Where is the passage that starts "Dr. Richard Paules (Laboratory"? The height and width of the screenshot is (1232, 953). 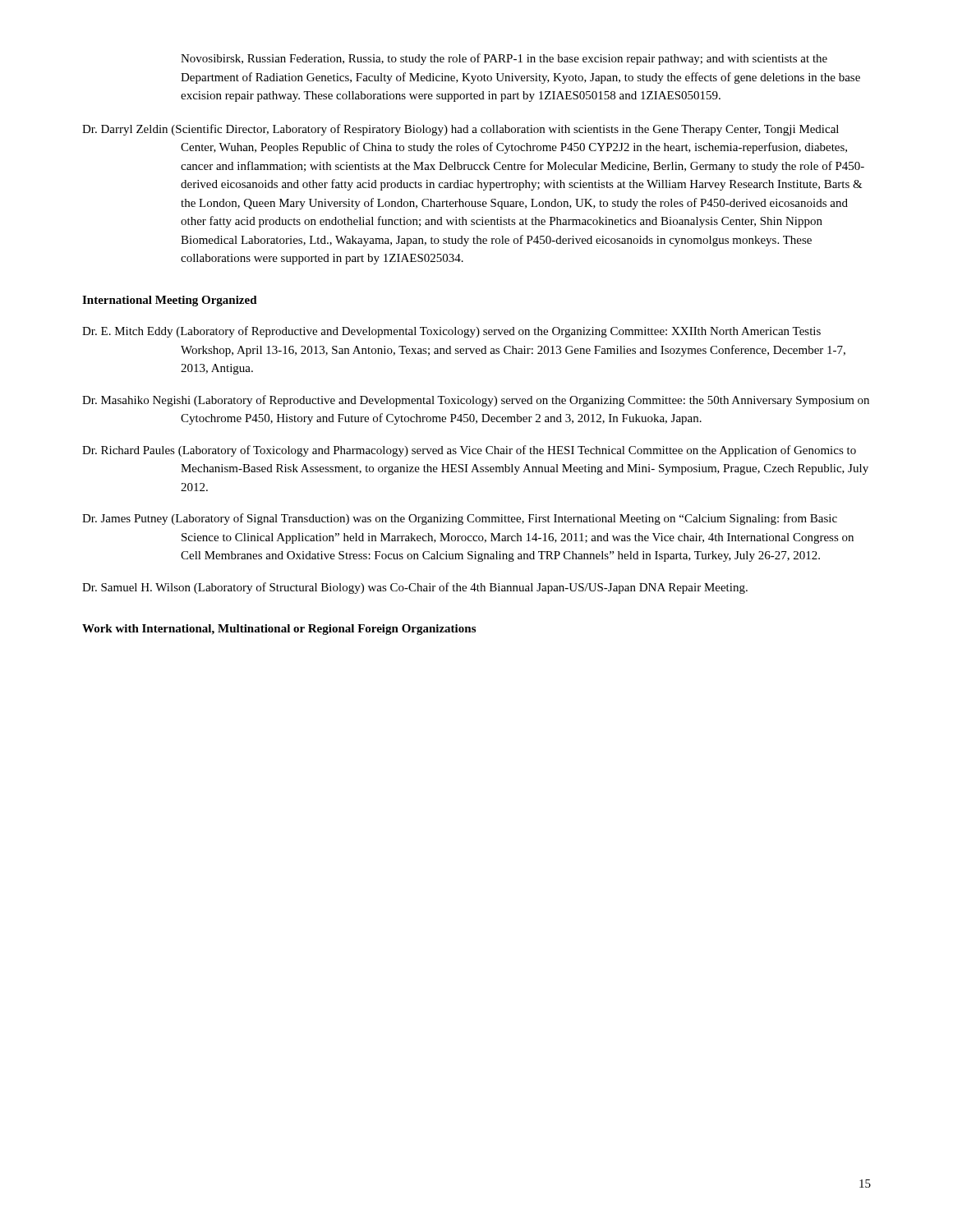click(x=475, y=468)
